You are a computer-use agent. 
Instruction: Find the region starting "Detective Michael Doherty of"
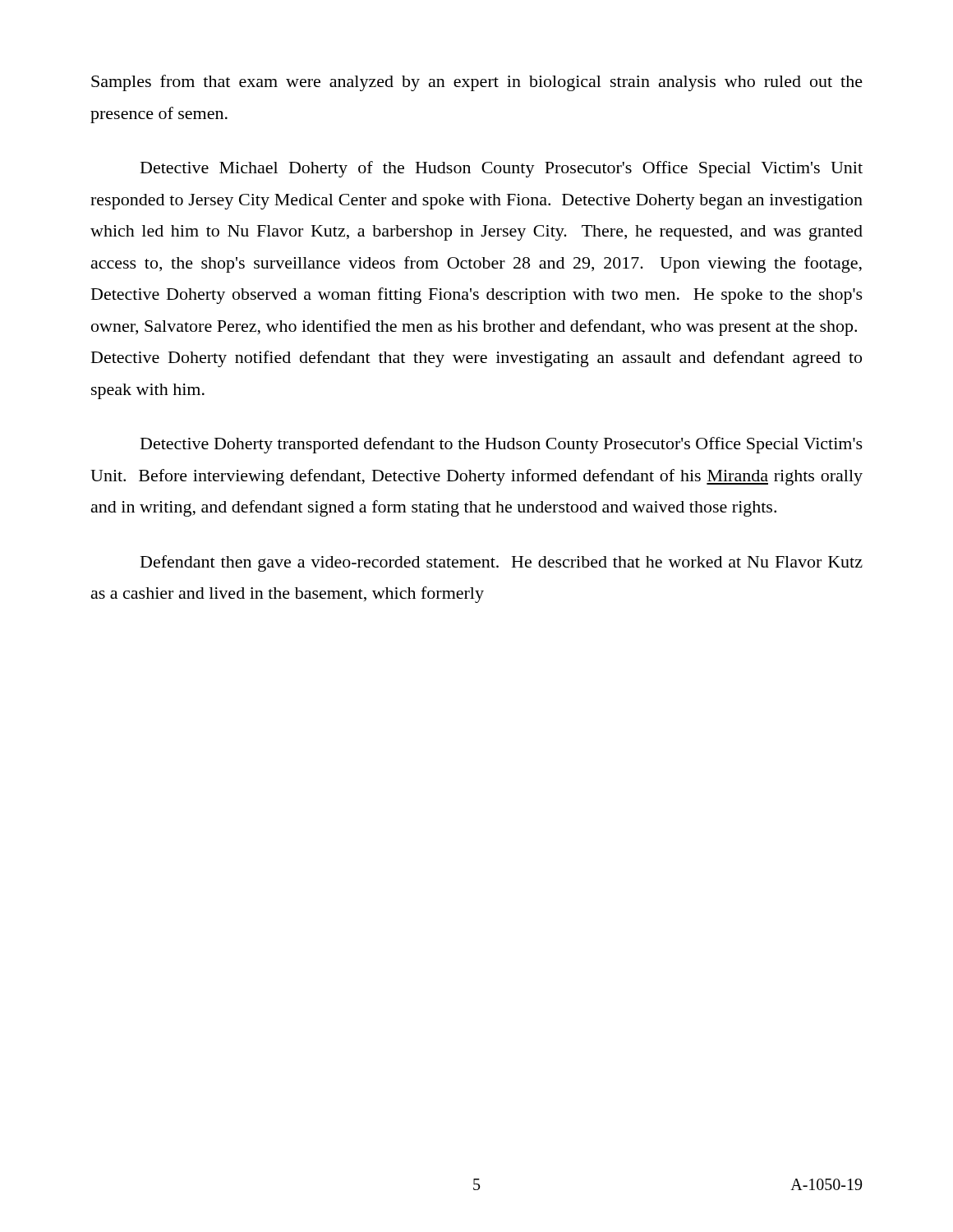[476, 278]
